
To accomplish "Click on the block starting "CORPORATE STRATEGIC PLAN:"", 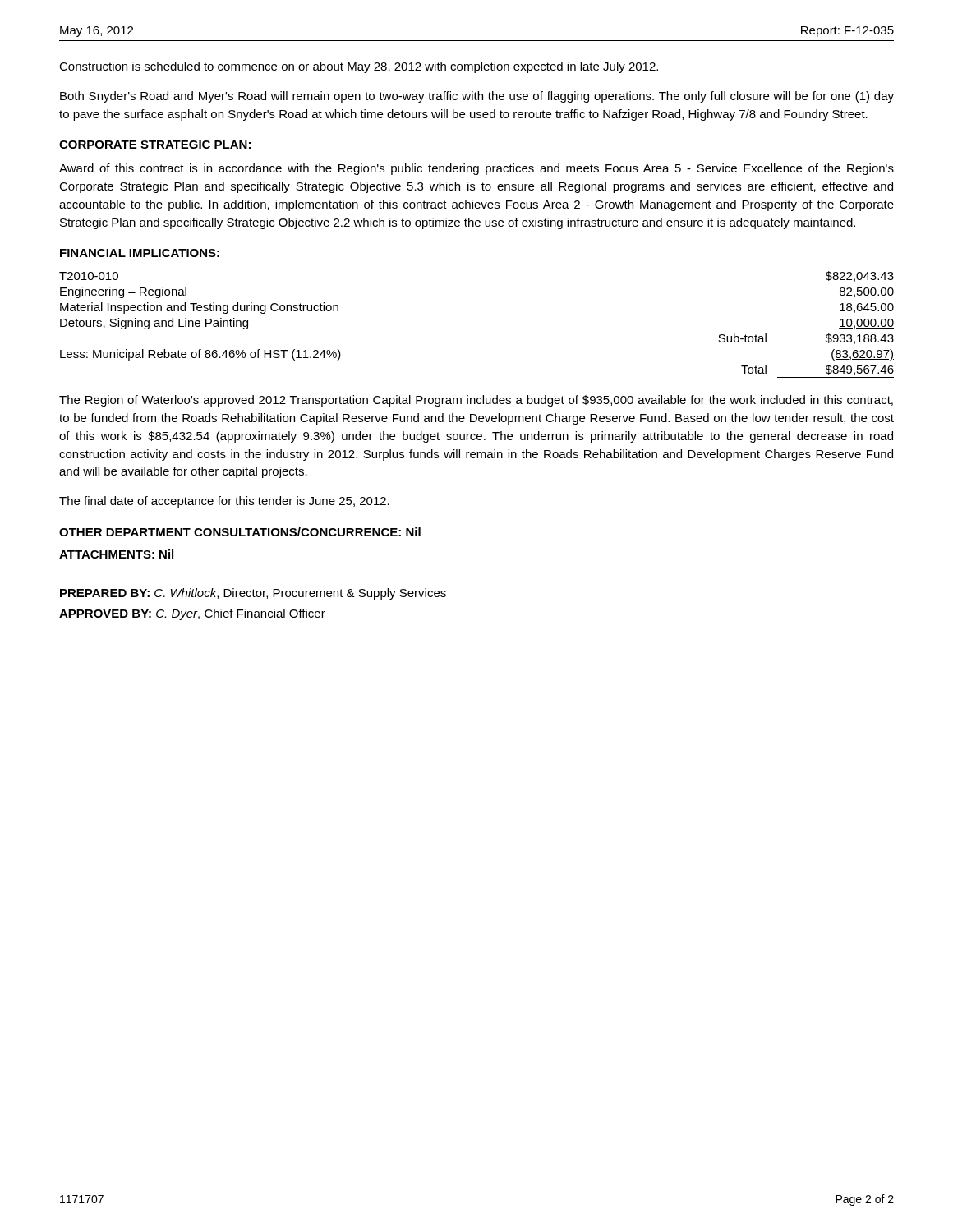I will click(155, 144).
